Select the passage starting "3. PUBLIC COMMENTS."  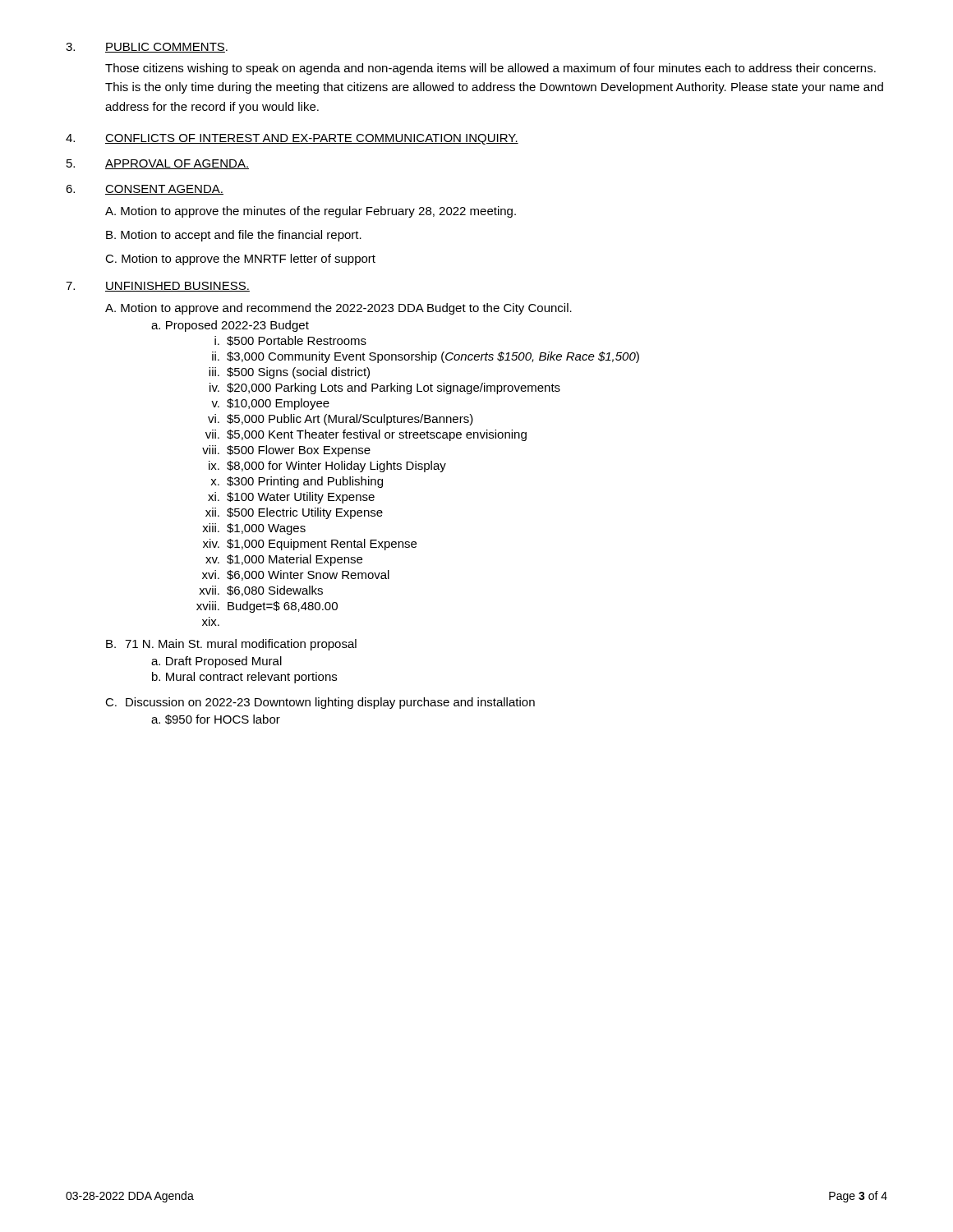[147, 46]
